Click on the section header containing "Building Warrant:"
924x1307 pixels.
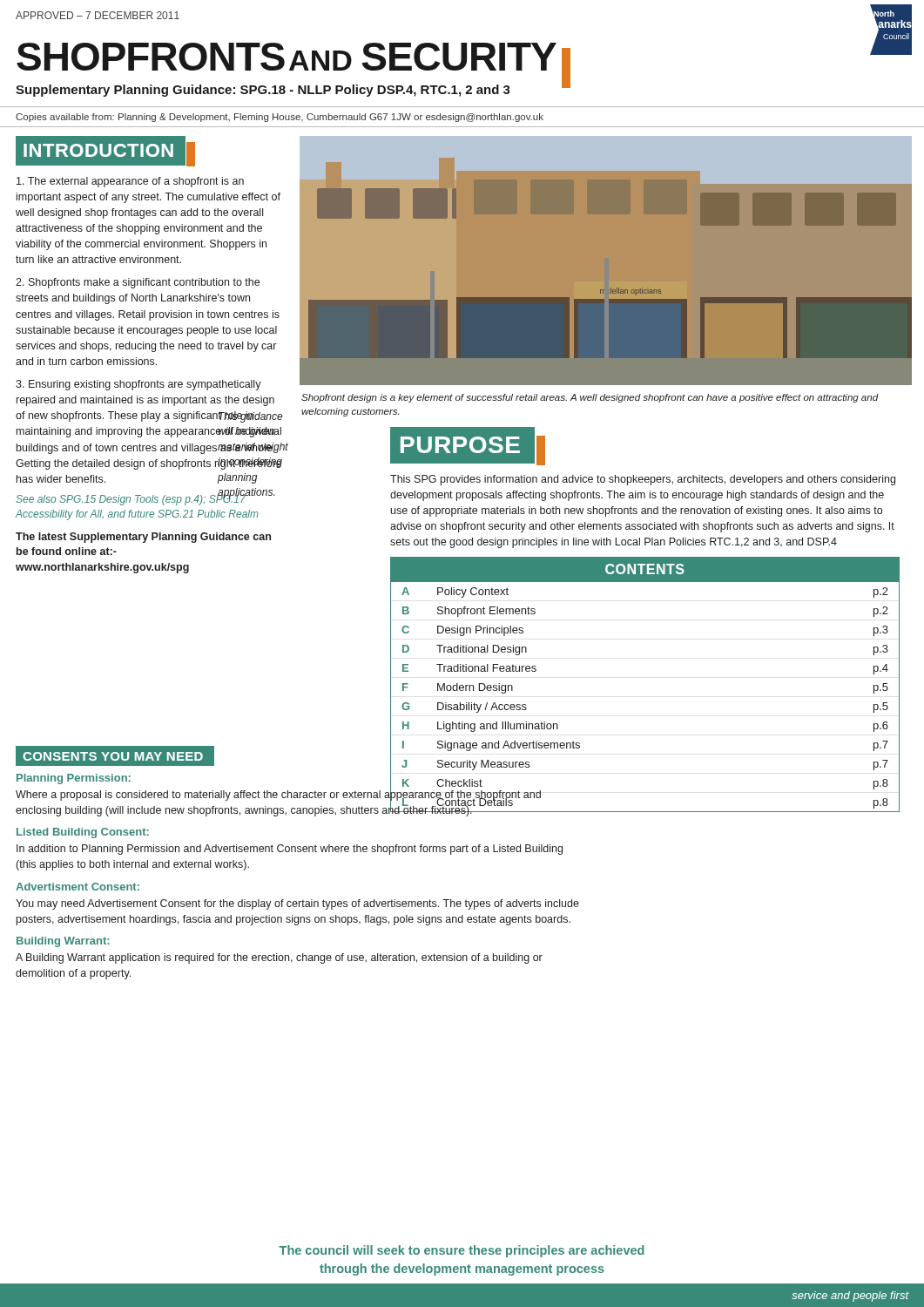63,940
